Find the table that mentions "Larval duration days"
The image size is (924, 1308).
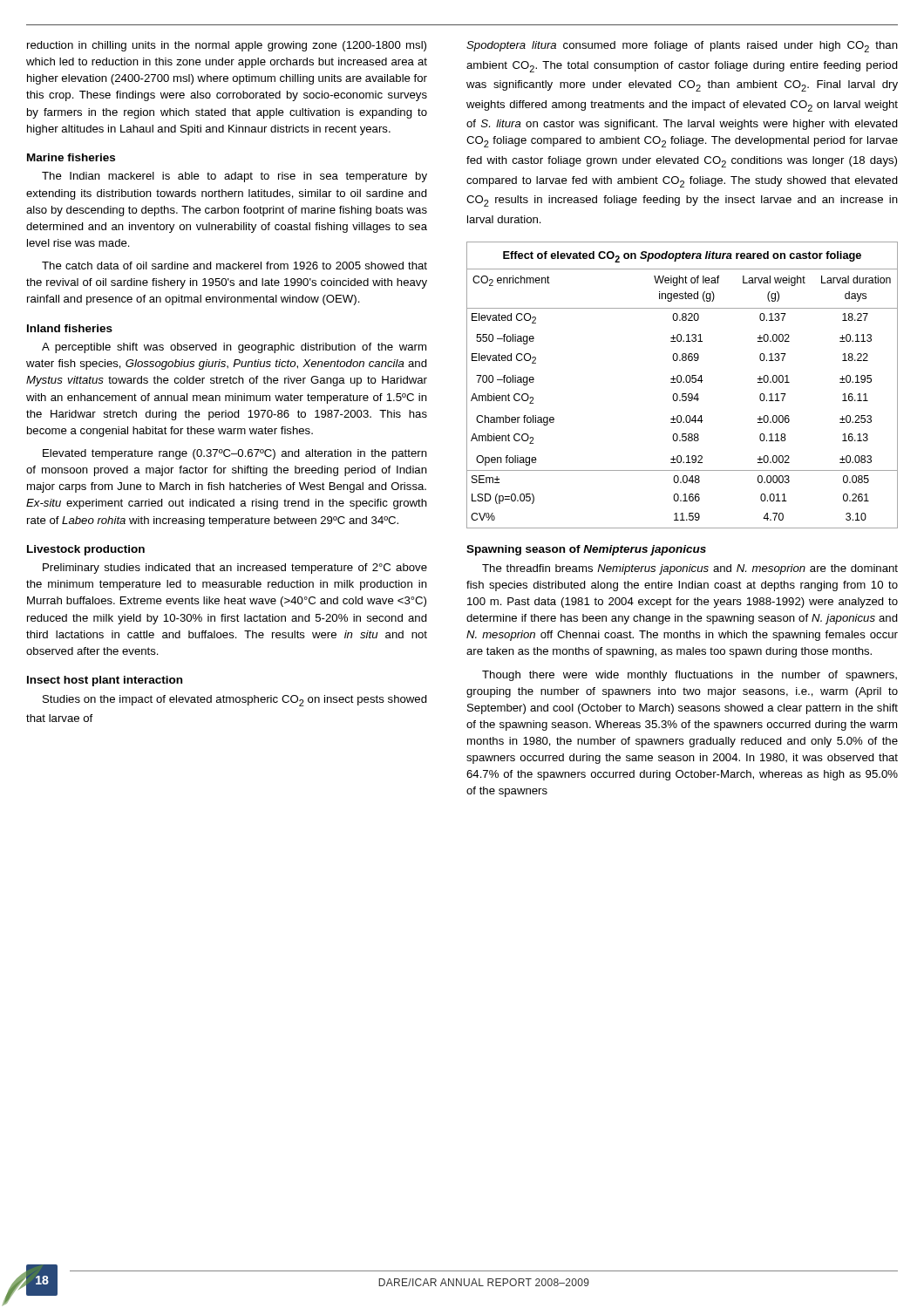tap(682, 385)
